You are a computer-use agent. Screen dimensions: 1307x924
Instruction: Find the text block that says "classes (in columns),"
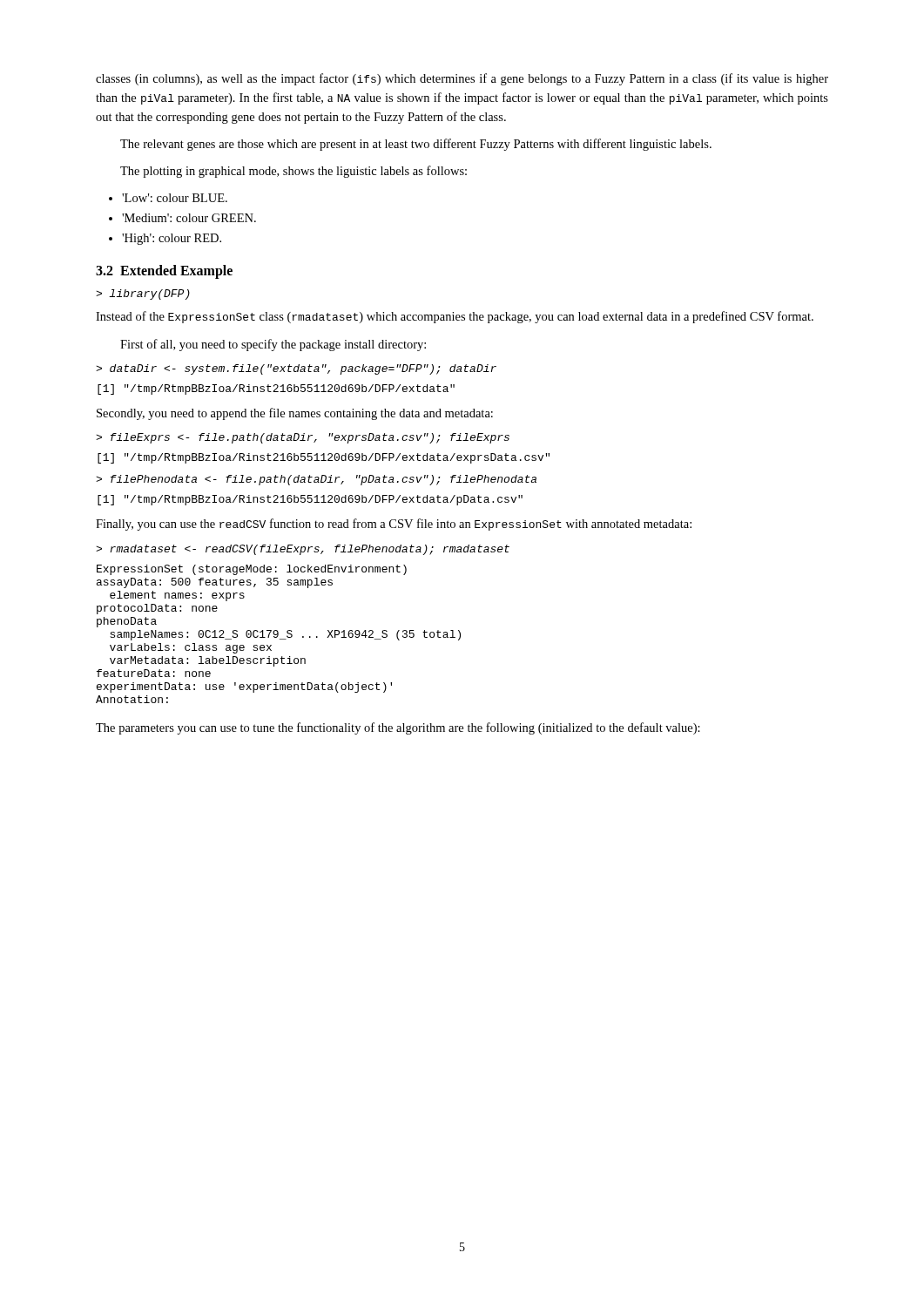(462, 98)
